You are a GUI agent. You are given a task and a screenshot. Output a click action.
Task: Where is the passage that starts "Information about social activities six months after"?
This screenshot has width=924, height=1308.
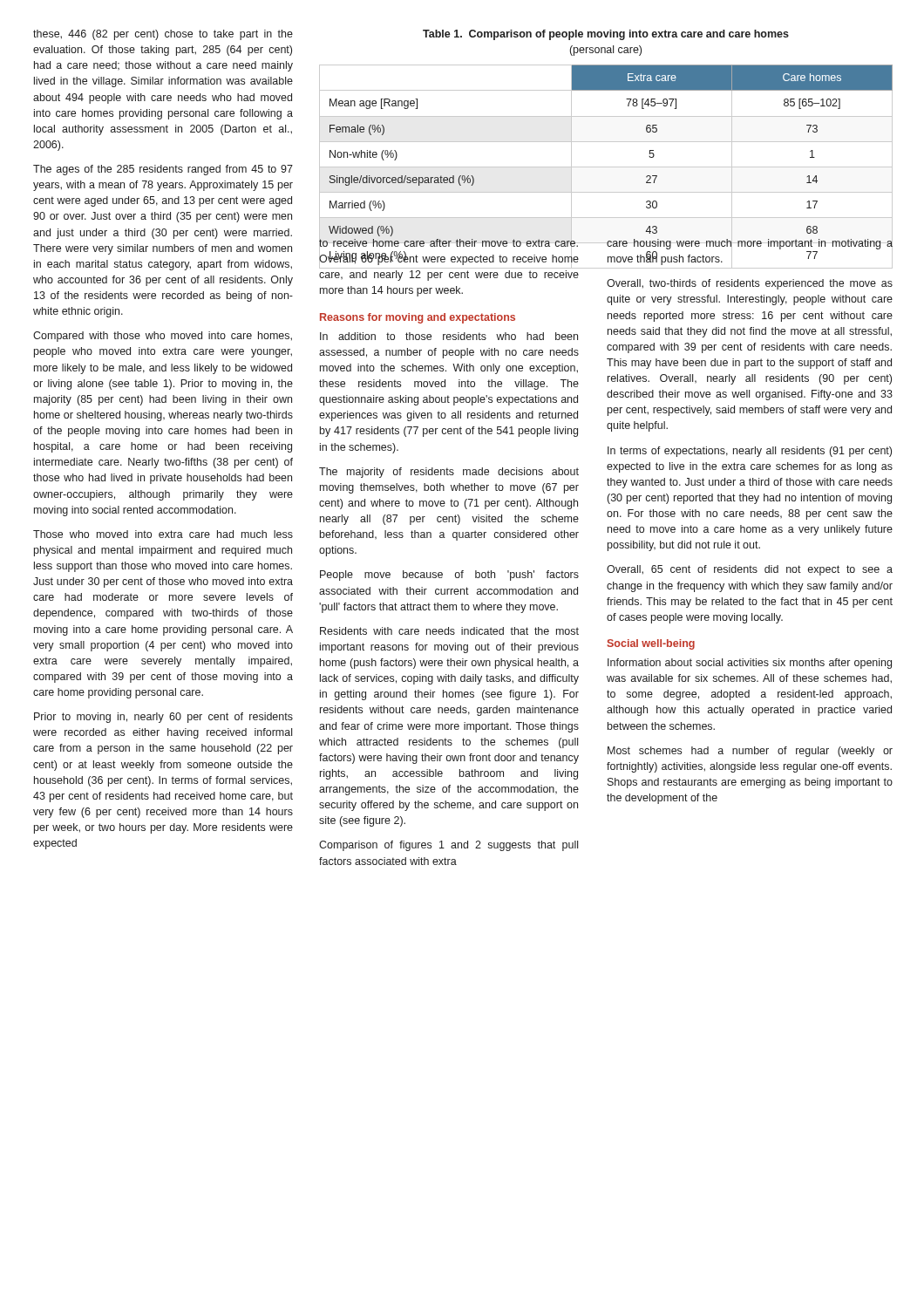pos(750,694)
